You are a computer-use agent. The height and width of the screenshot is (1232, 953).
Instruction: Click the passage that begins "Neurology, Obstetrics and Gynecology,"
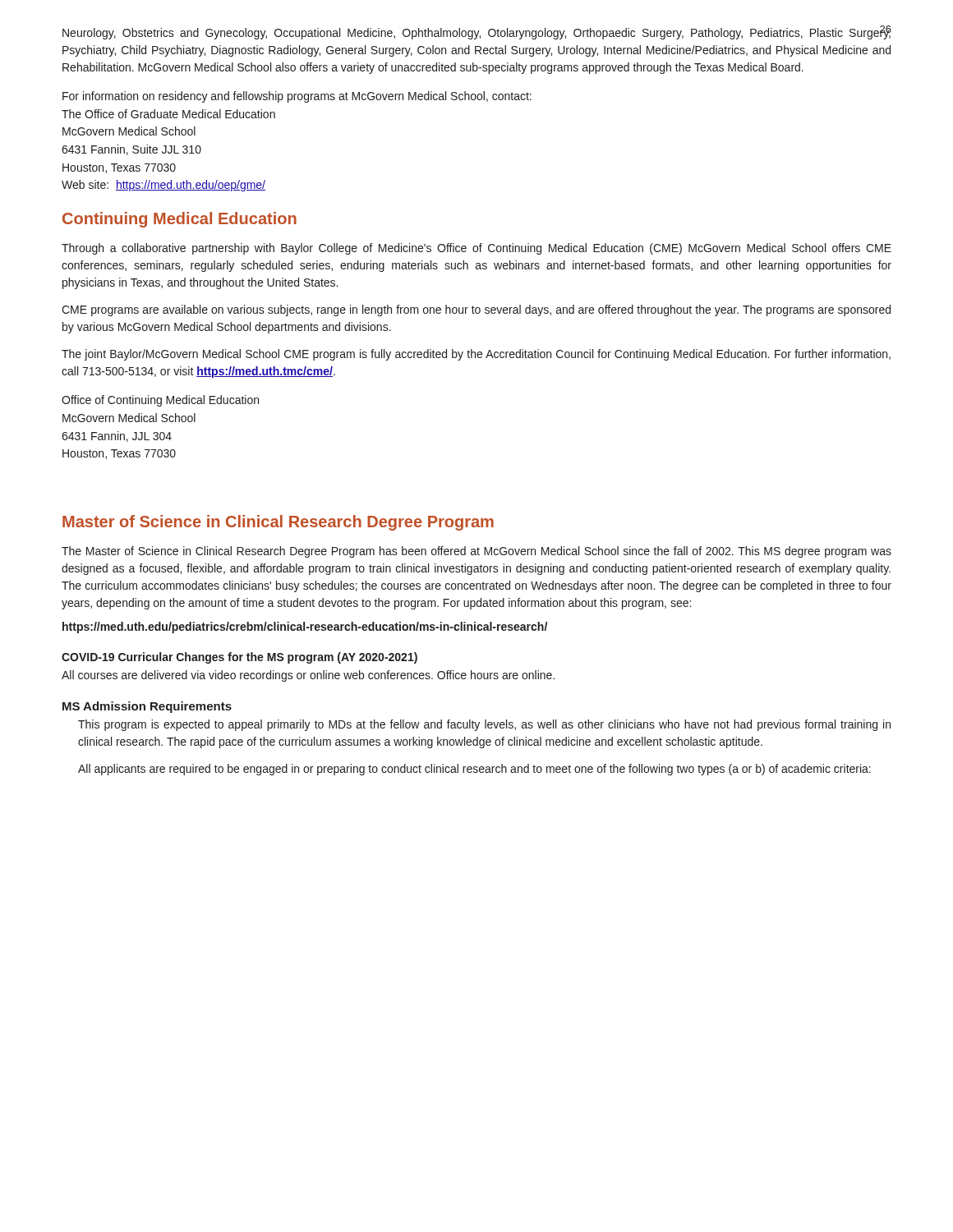point(476,51)
